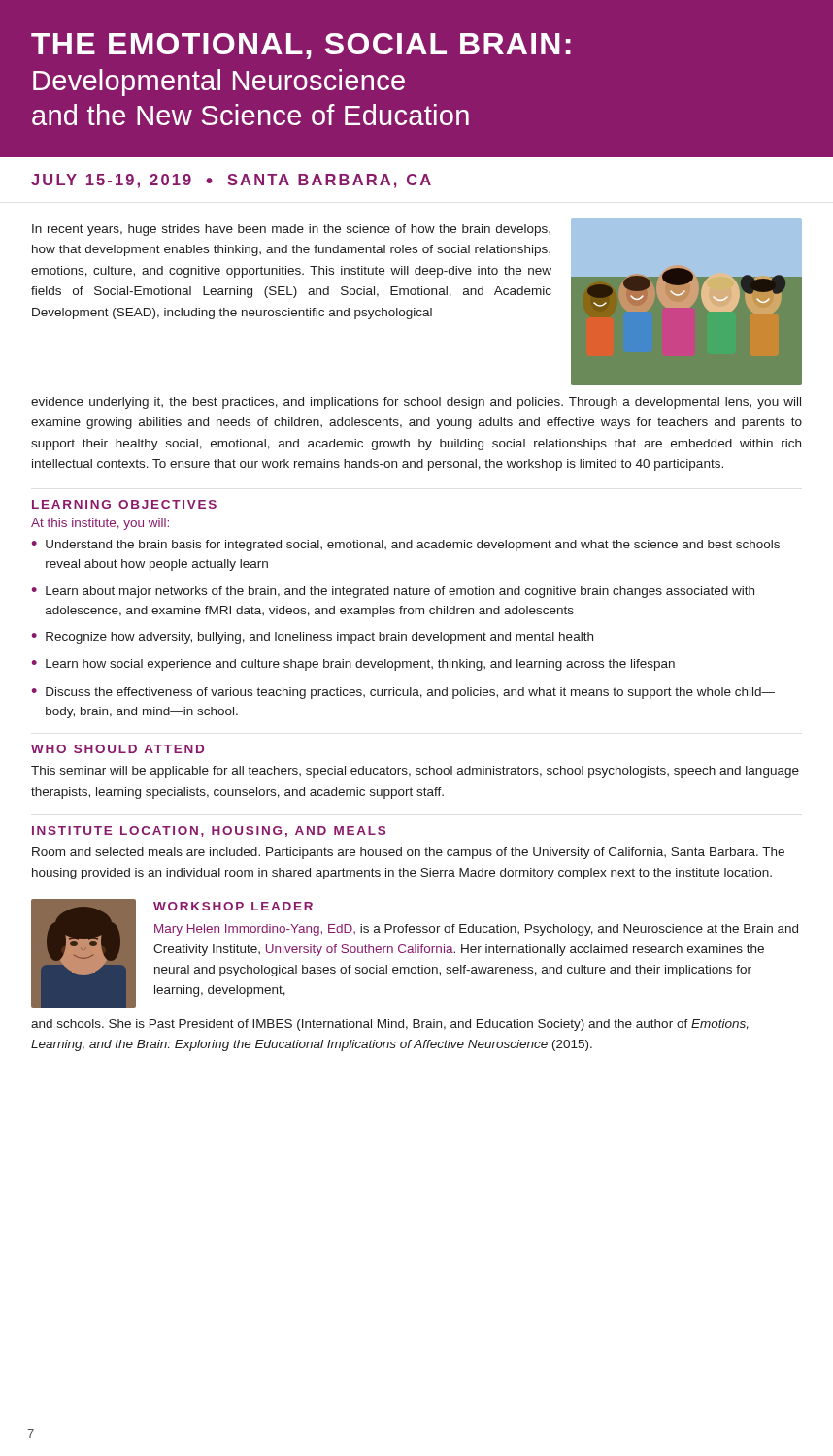Point to the element starting "evidence underlying it, the best practices, and implications"
Viewport: 833px width, 1456px height.
click(416, 433)
